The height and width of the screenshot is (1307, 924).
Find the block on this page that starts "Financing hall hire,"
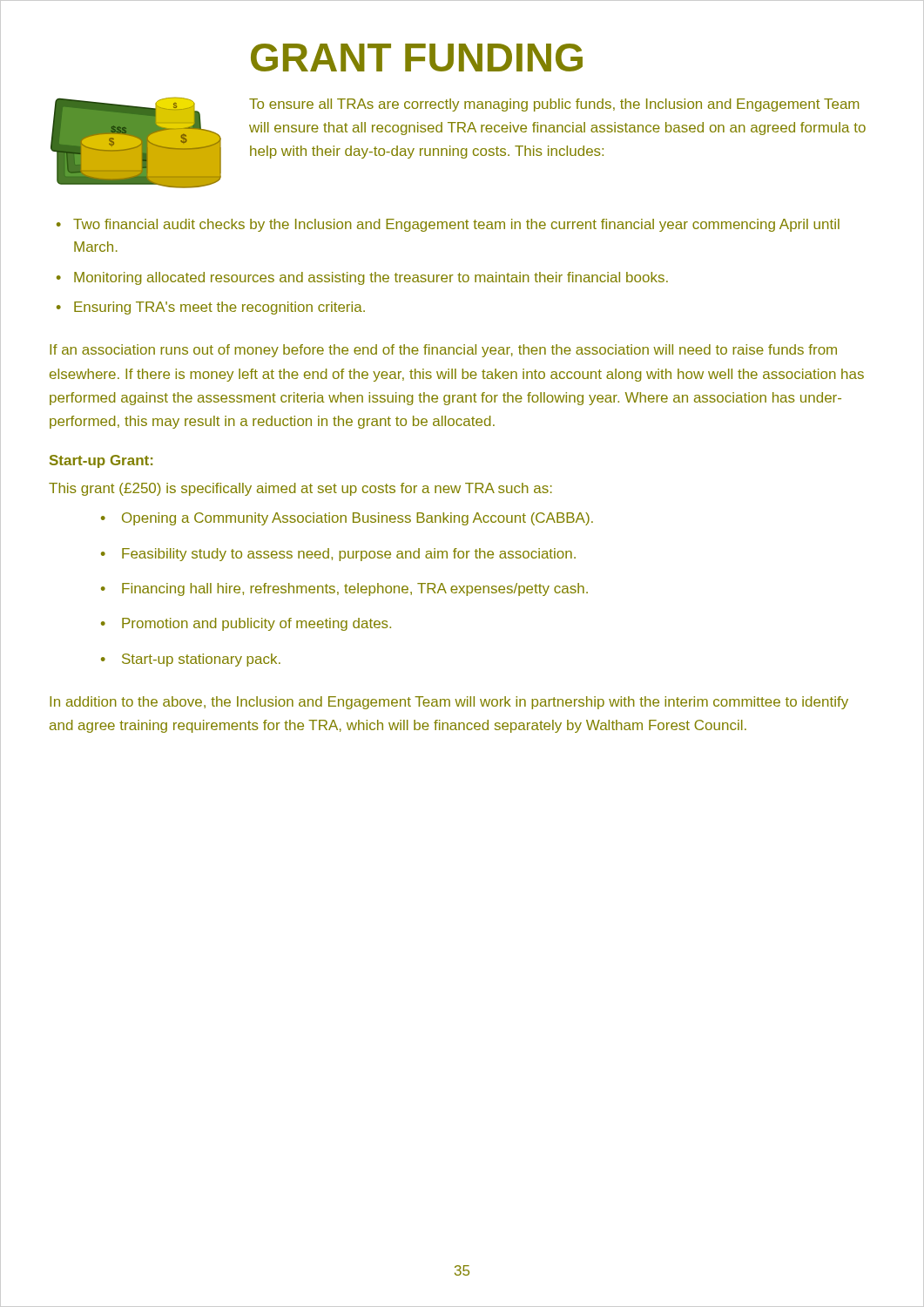(355, 589)
